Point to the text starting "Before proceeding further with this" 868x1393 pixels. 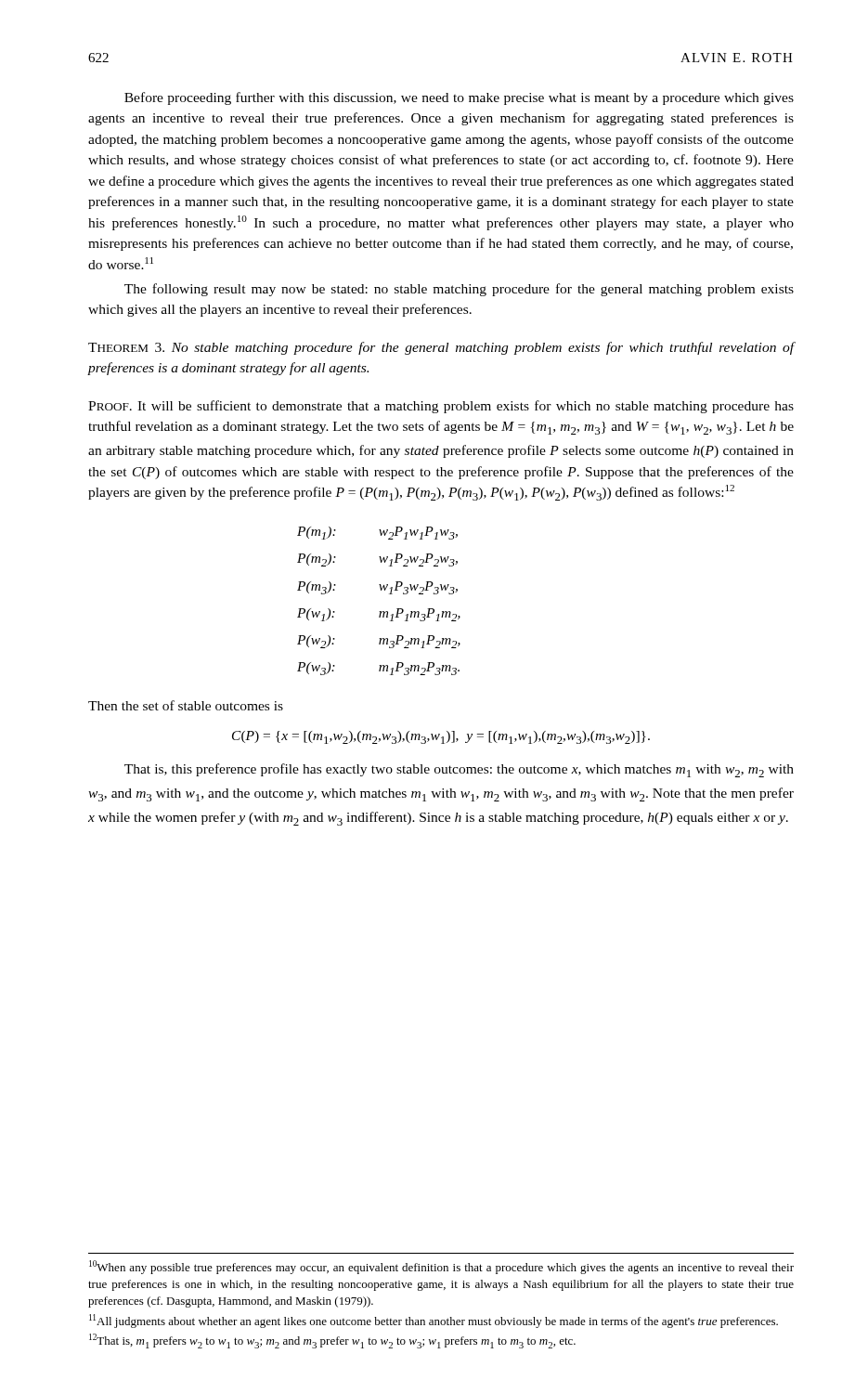(x=441, y=181)
